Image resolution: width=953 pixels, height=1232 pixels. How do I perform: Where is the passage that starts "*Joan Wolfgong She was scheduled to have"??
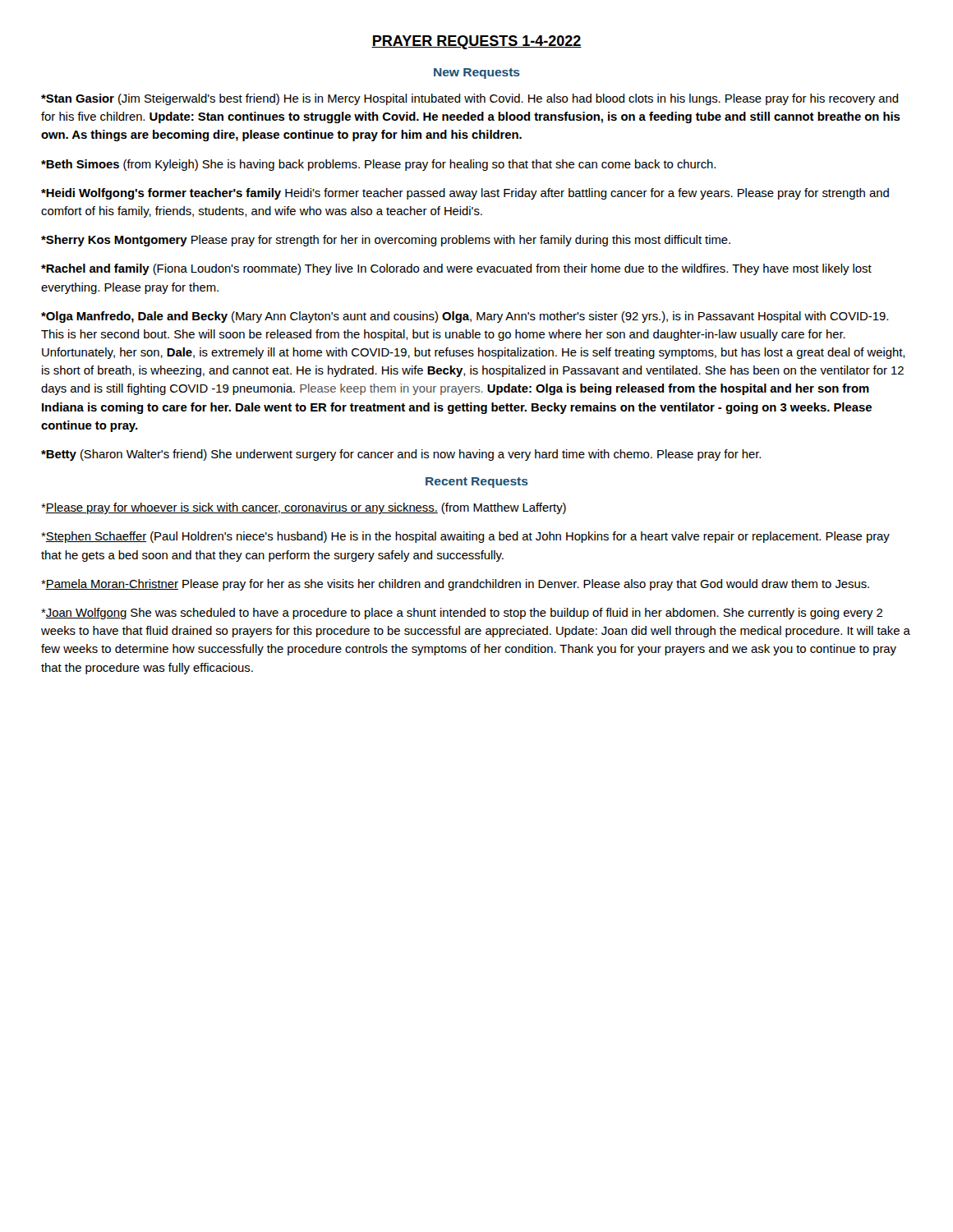[x=476, y=640]
